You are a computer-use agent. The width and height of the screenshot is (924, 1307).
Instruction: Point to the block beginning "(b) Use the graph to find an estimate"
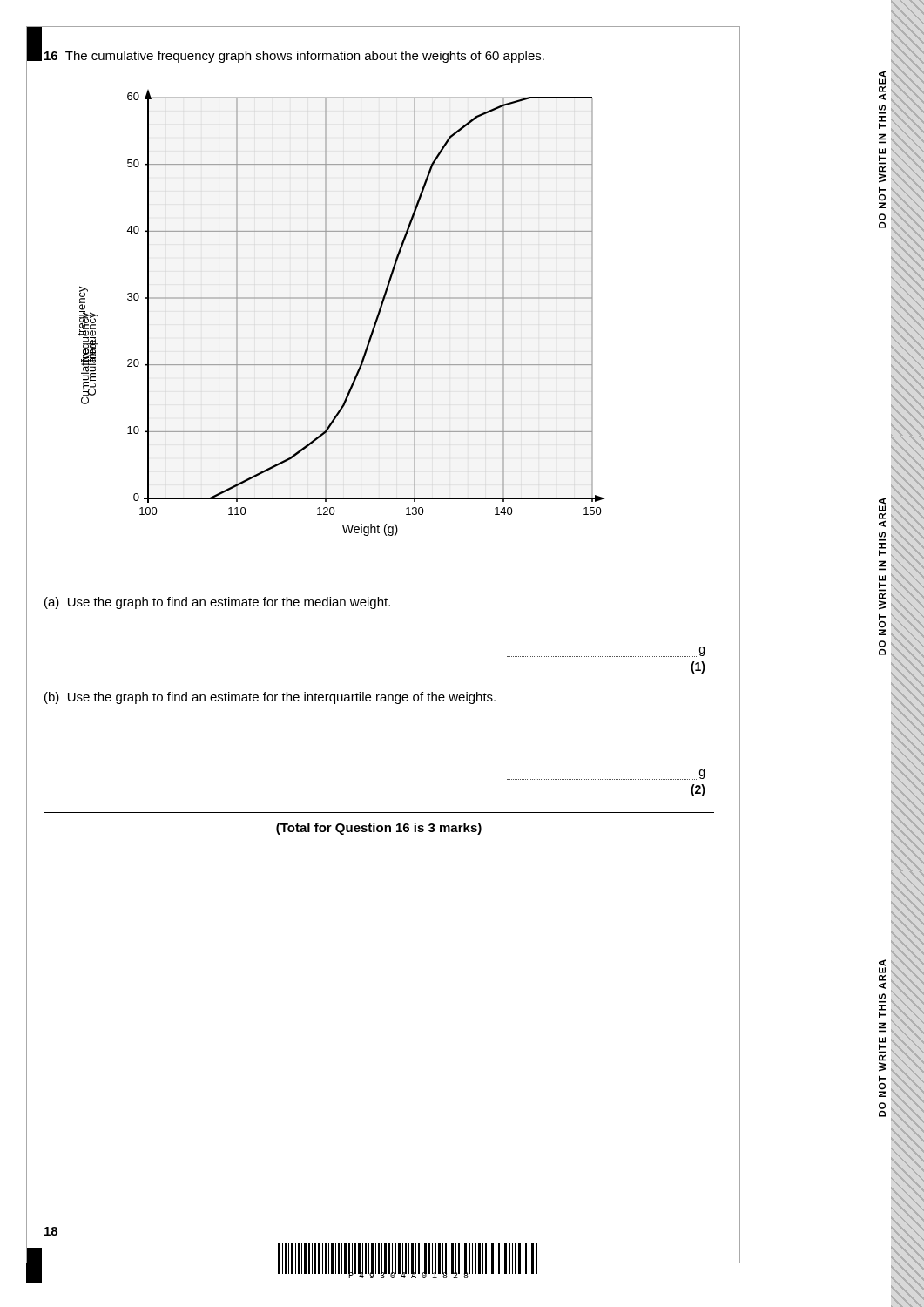pyautogui.click(x=270, y=697)
